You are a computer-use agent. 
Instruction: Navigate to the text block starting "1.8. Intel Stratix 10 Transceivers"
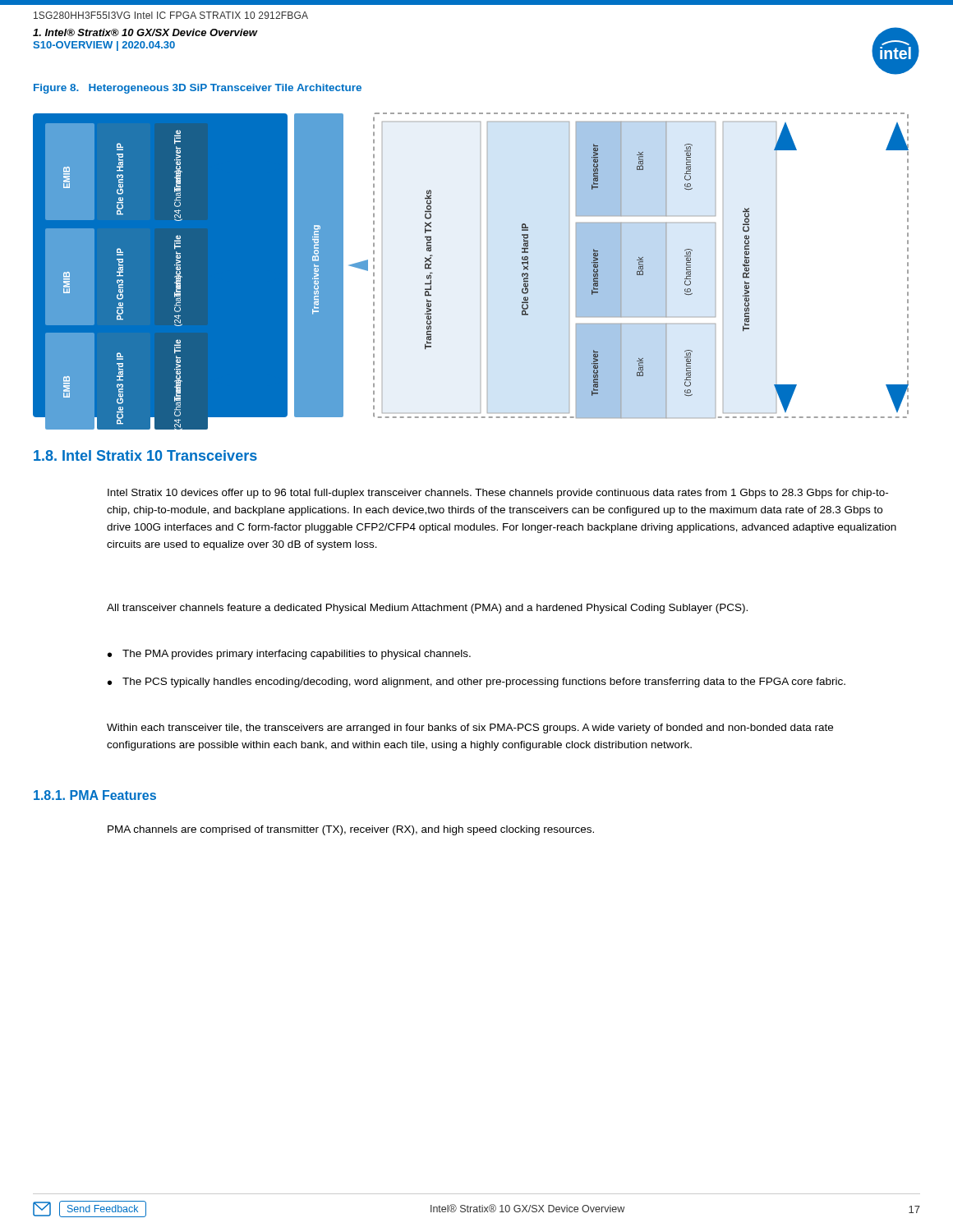click(x=145, y=456)
